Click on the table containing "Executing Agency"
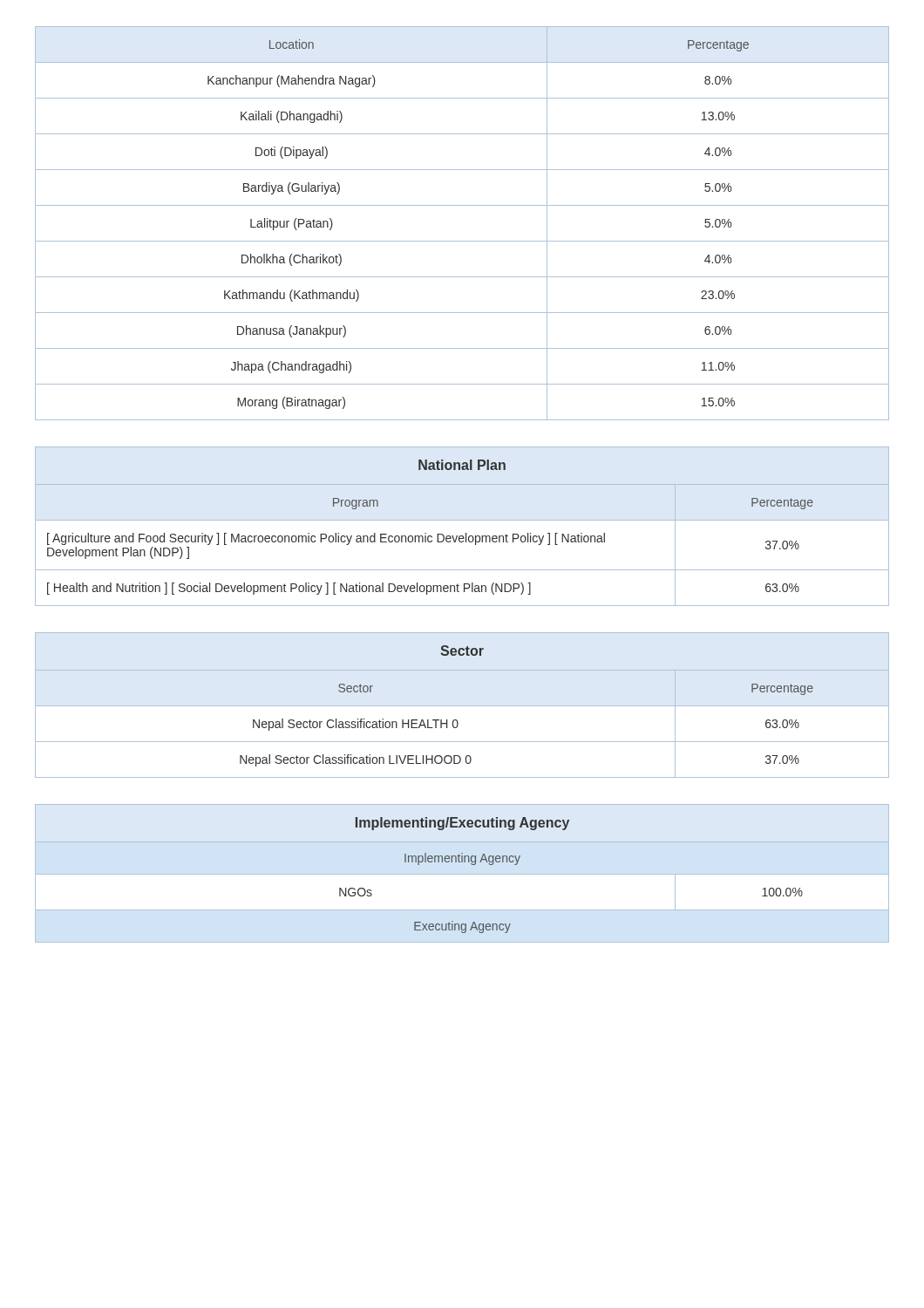Image resolution: width=924 pixels, height=1308 pixels. click(462, 873)
